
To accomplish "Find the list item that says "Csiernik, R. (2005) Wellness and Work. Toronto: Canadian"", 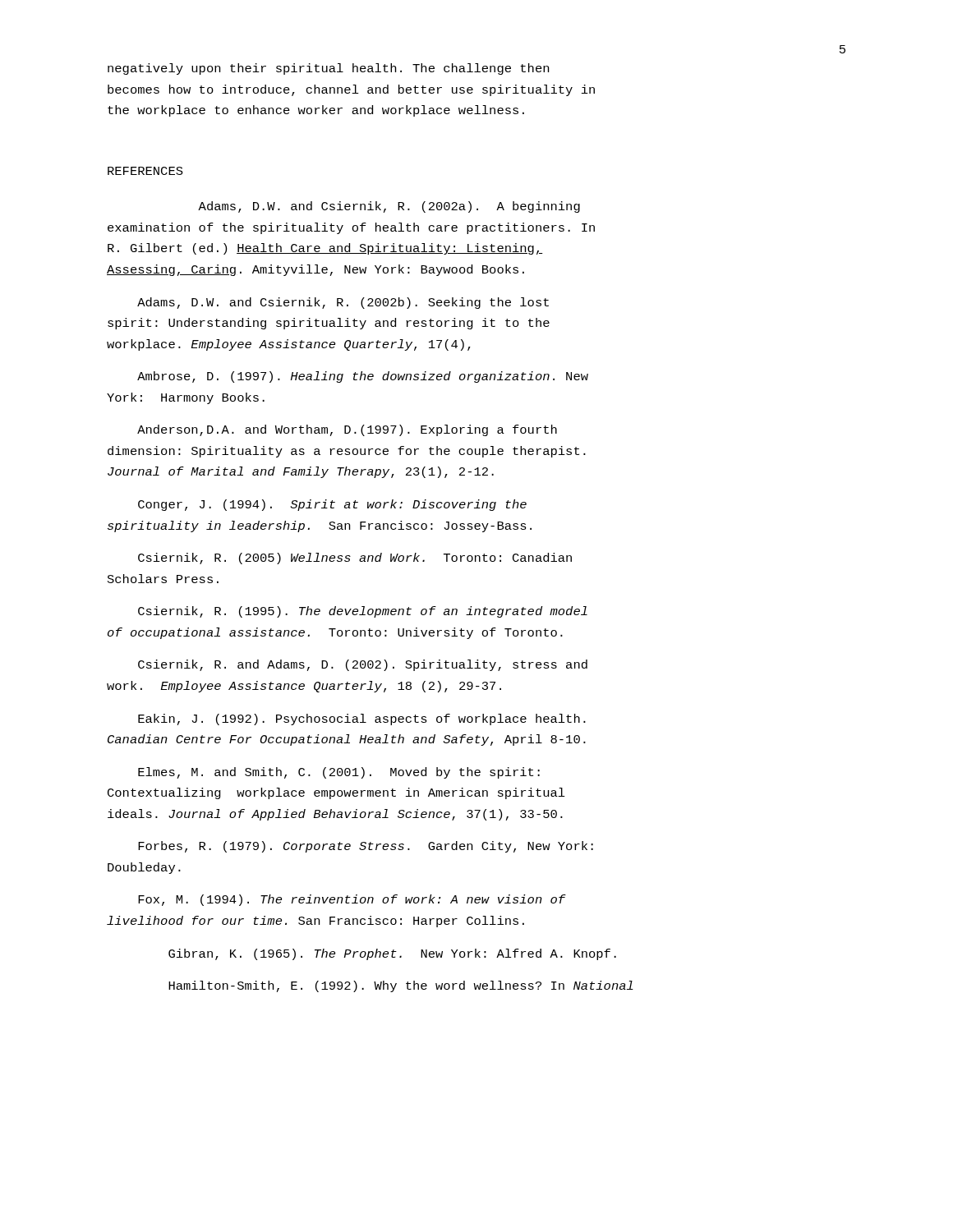I will (340, 569).
